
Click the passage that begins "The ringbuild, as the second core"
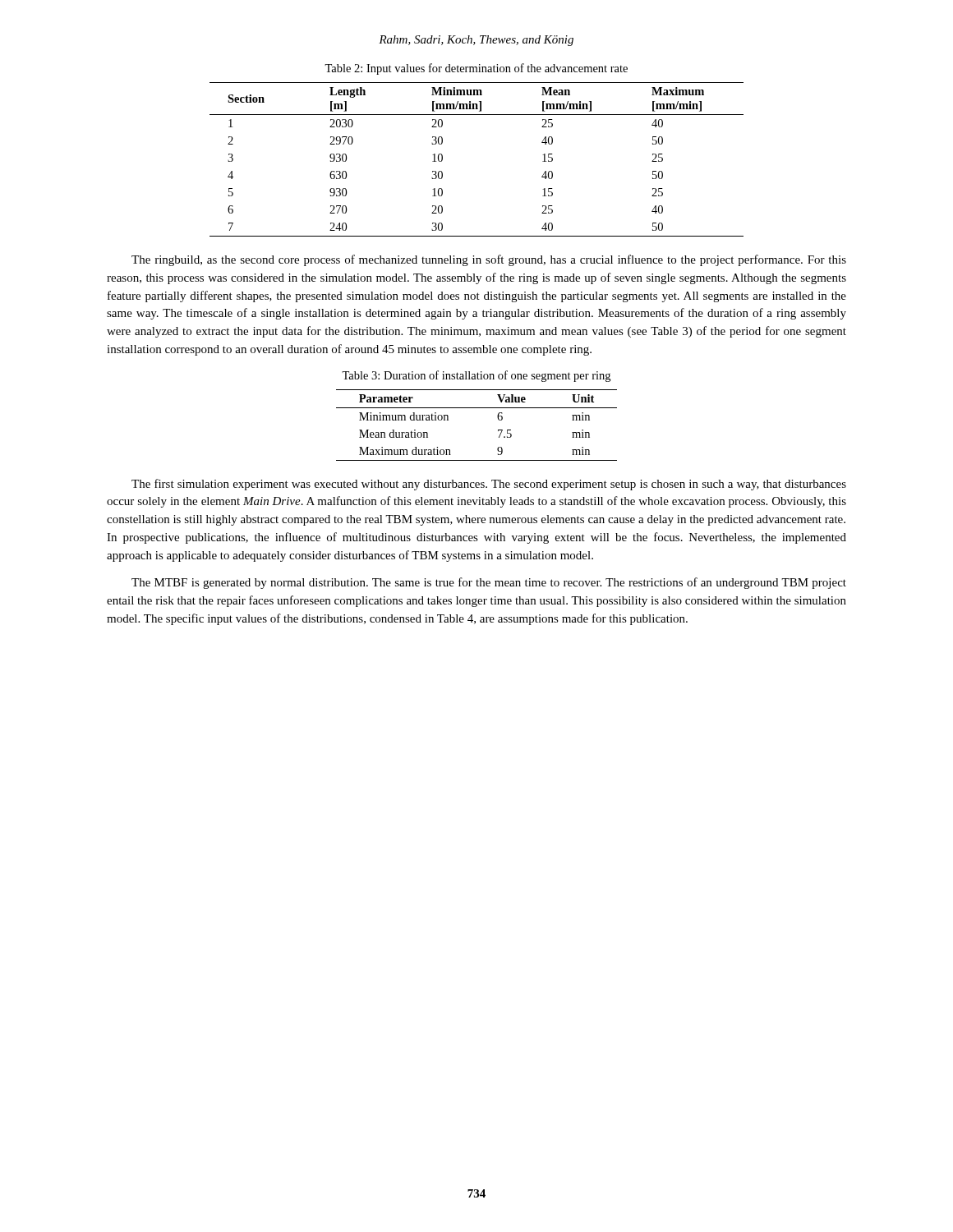[x=476, y=304]
